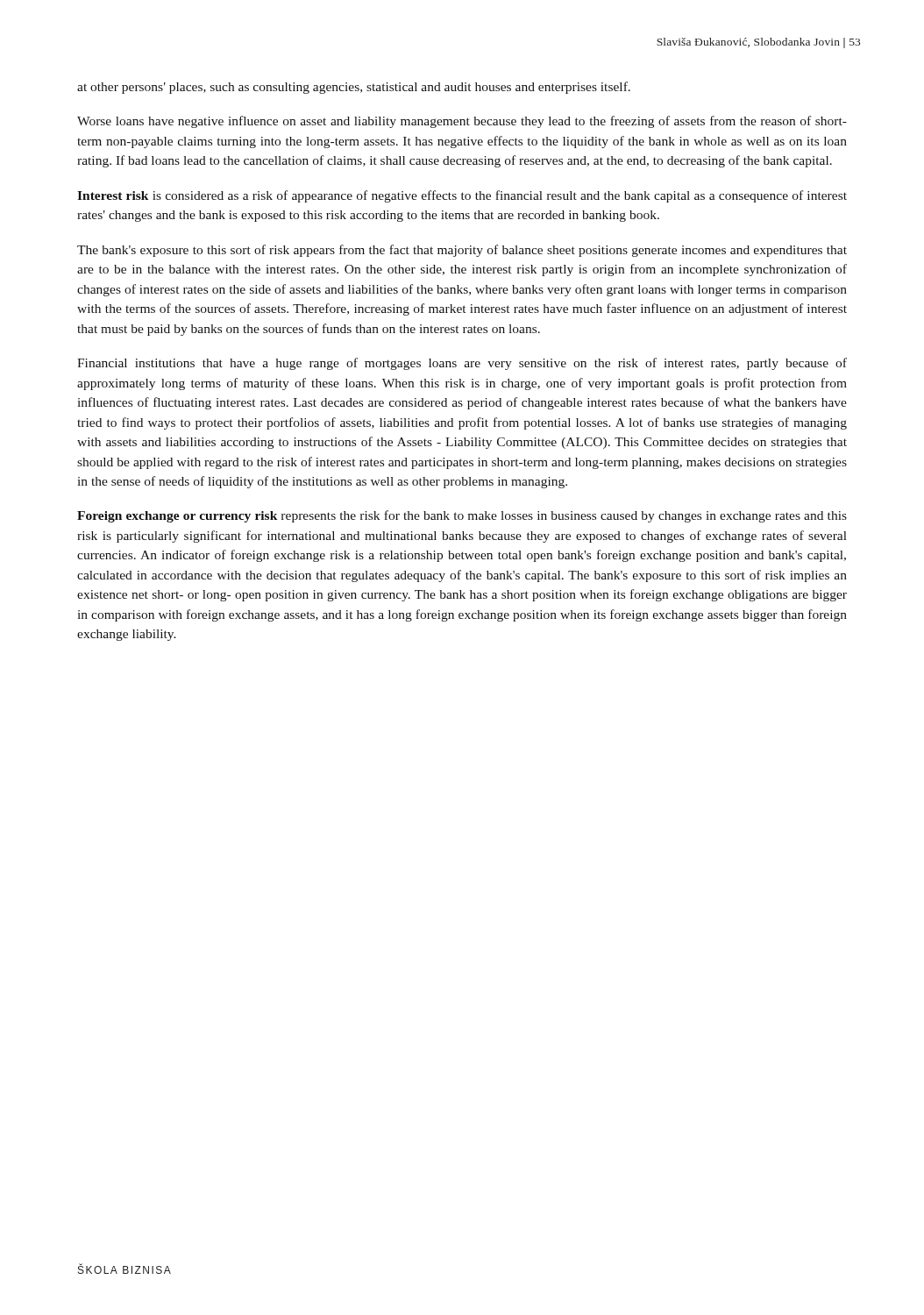Find the text block that reads "at other persons' places, such"

click(x=354, y=86)
